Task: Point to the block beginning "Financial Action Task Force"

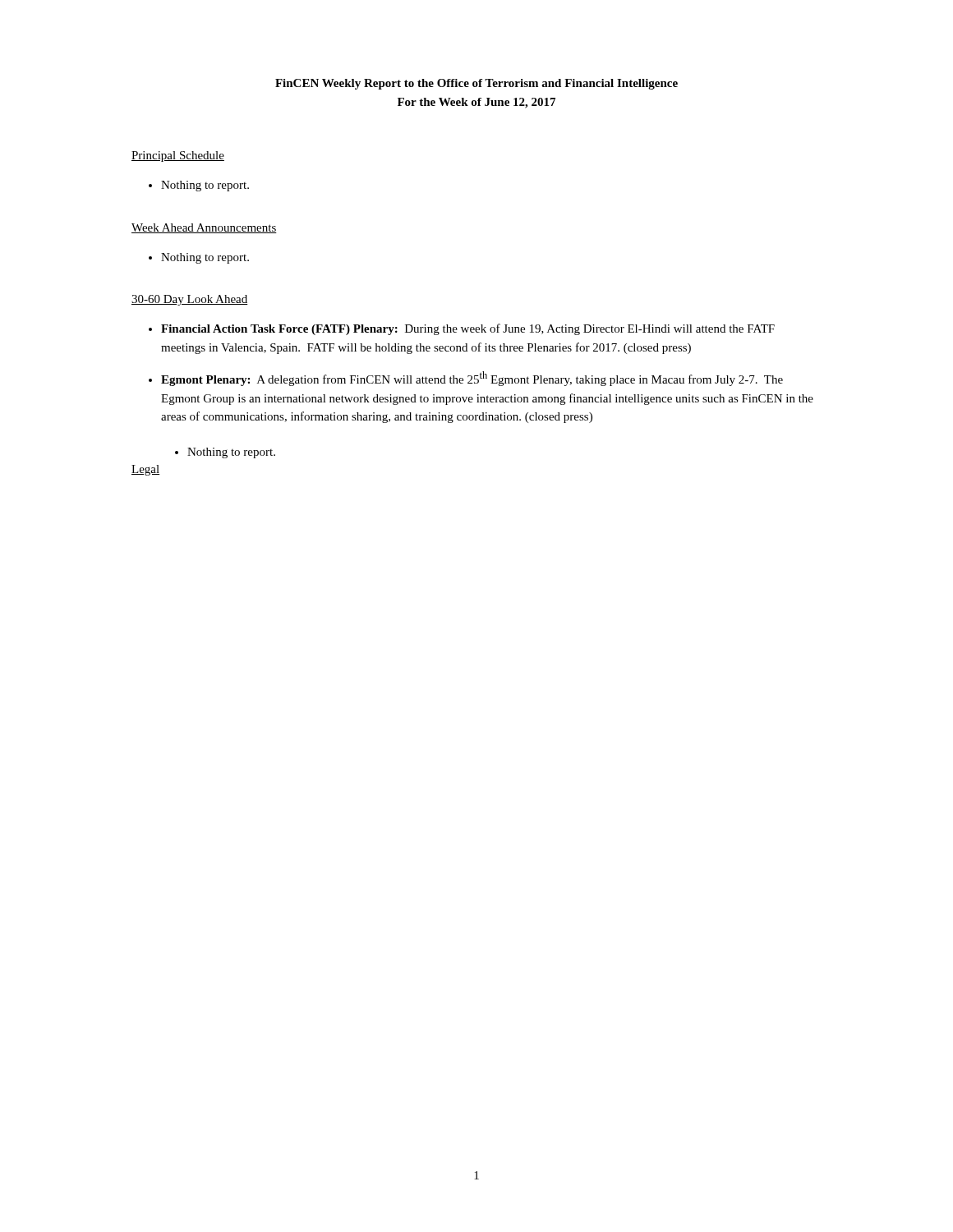Action: [x=476, y=338]
